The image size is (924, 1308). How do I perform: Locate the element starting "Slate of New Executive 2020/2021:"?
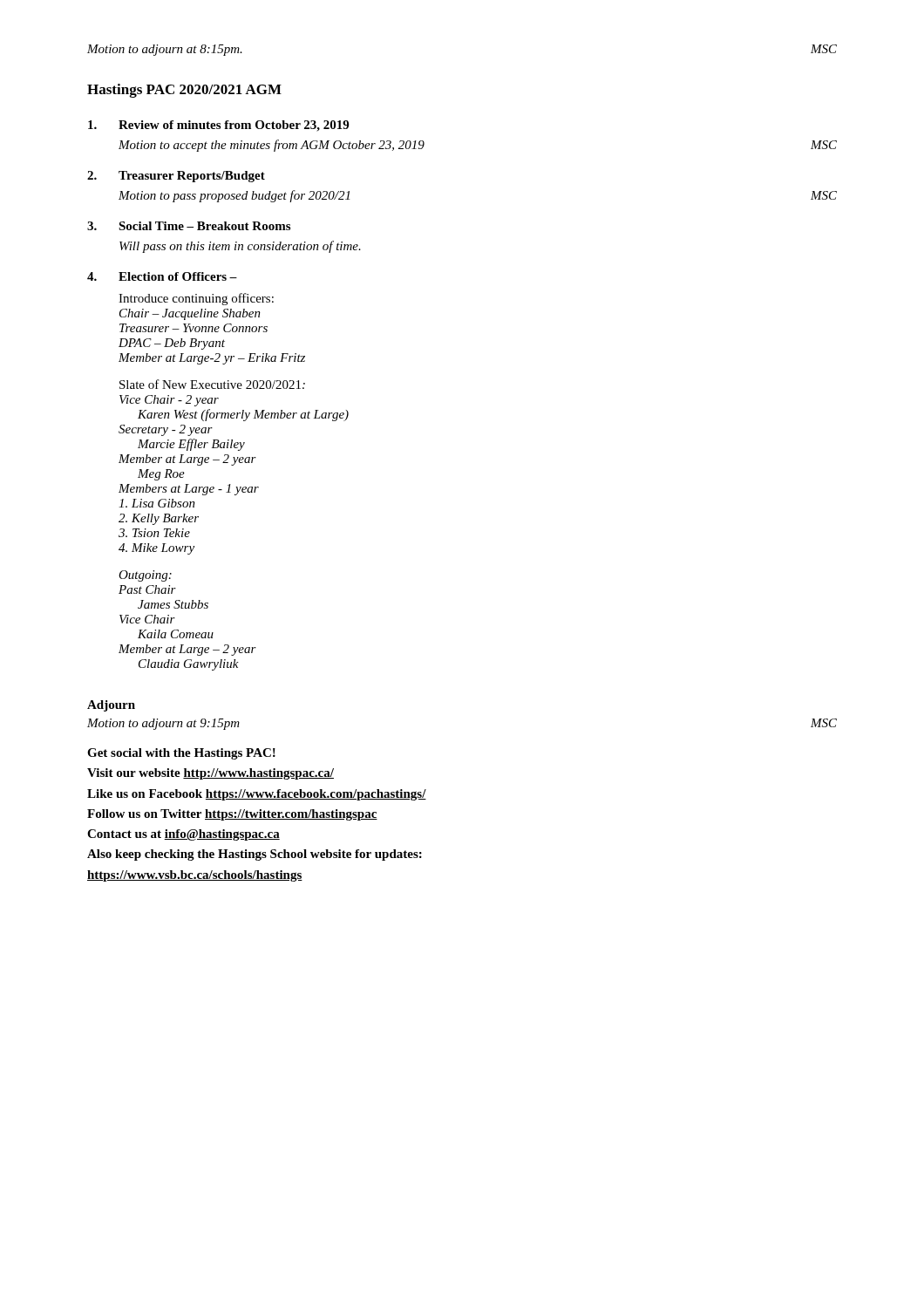click(212, 384)
